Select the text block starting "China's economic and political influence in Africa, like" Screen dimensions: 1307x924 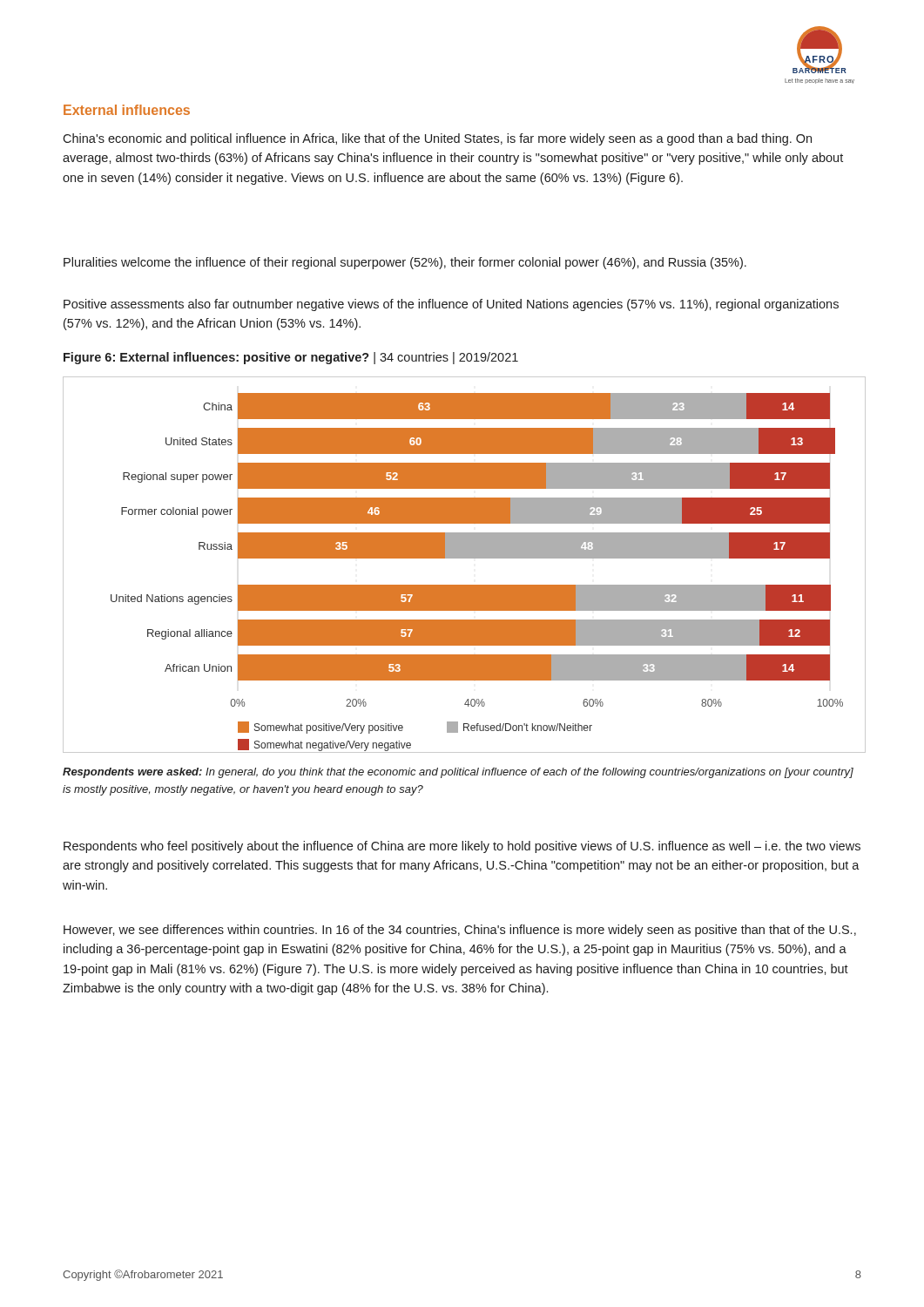453,158
